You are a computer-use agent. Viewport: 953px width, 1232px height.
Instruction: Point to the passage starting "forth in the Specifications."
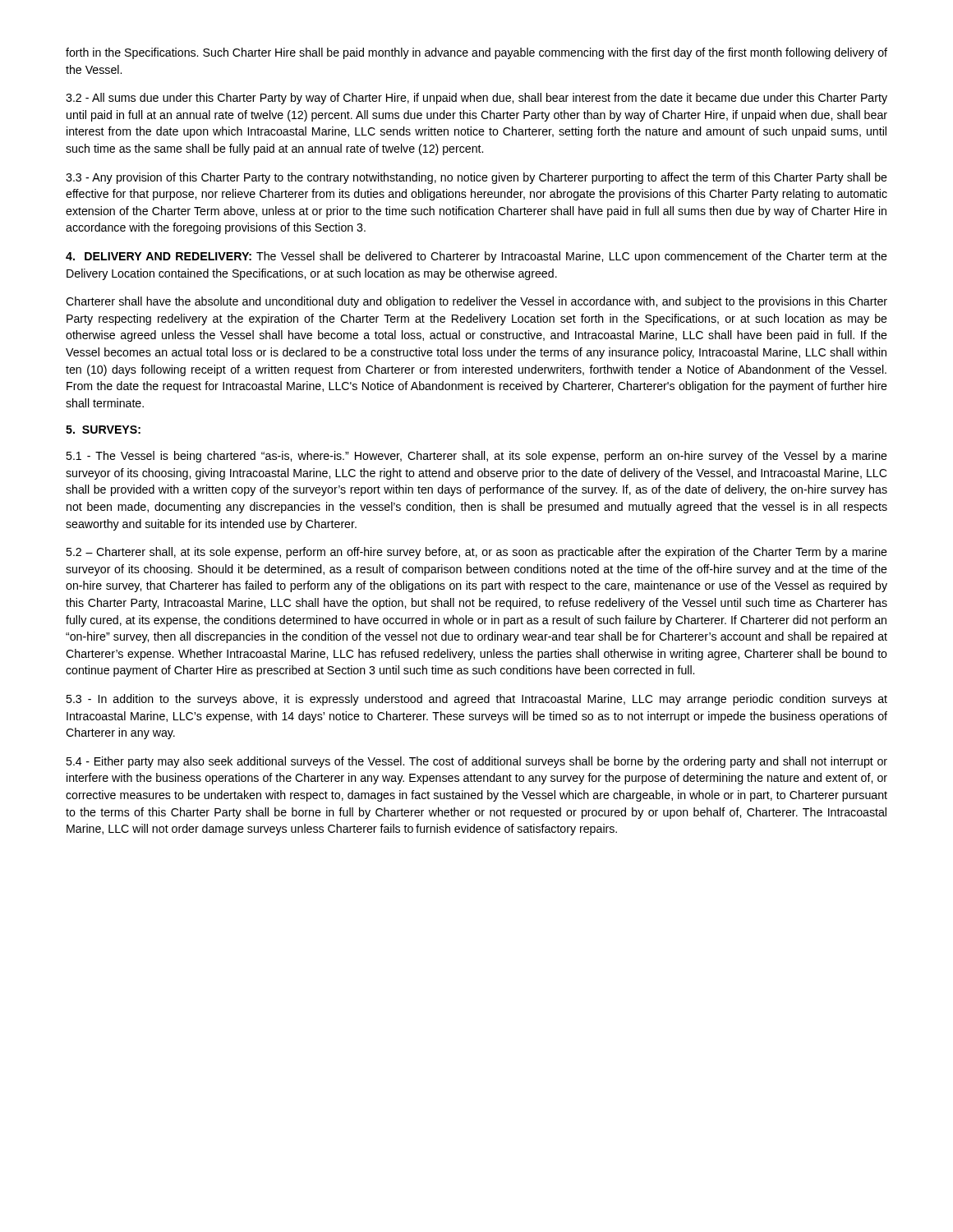click(476, 61)
